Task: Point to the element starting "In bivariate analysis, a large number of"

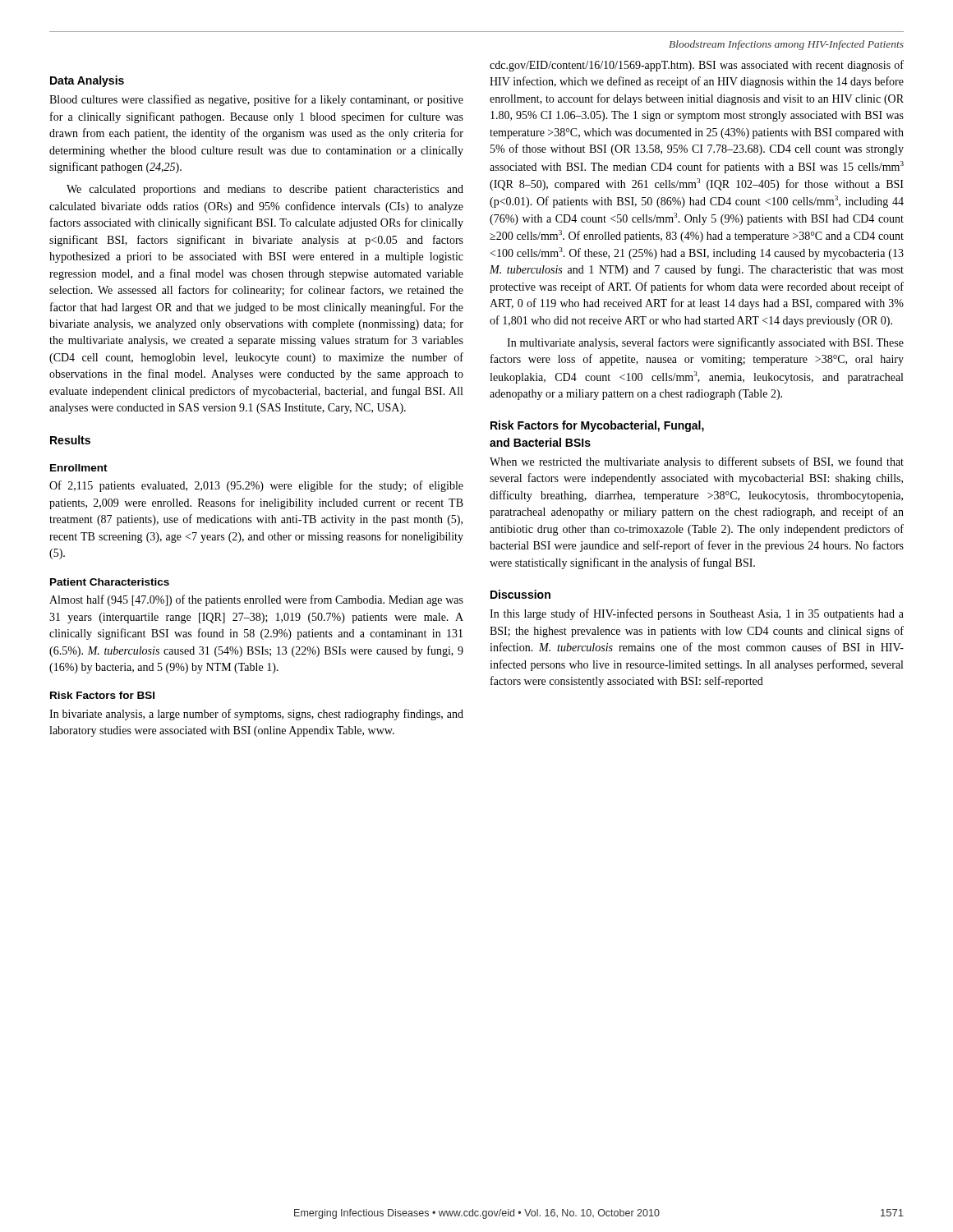Action: [256, 723]
